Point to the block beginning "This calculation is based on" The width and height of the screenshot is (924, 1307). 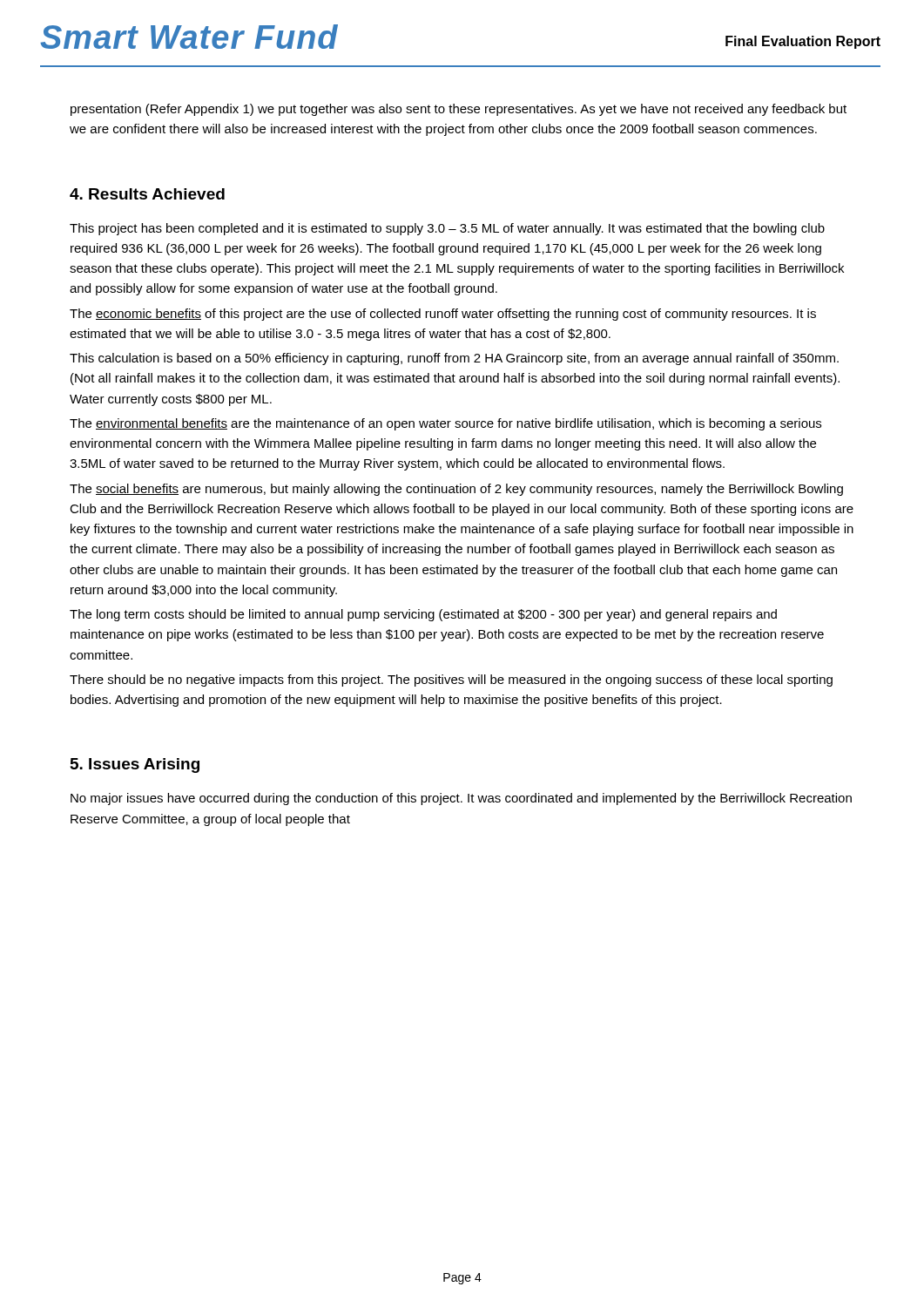coord(455,378)
